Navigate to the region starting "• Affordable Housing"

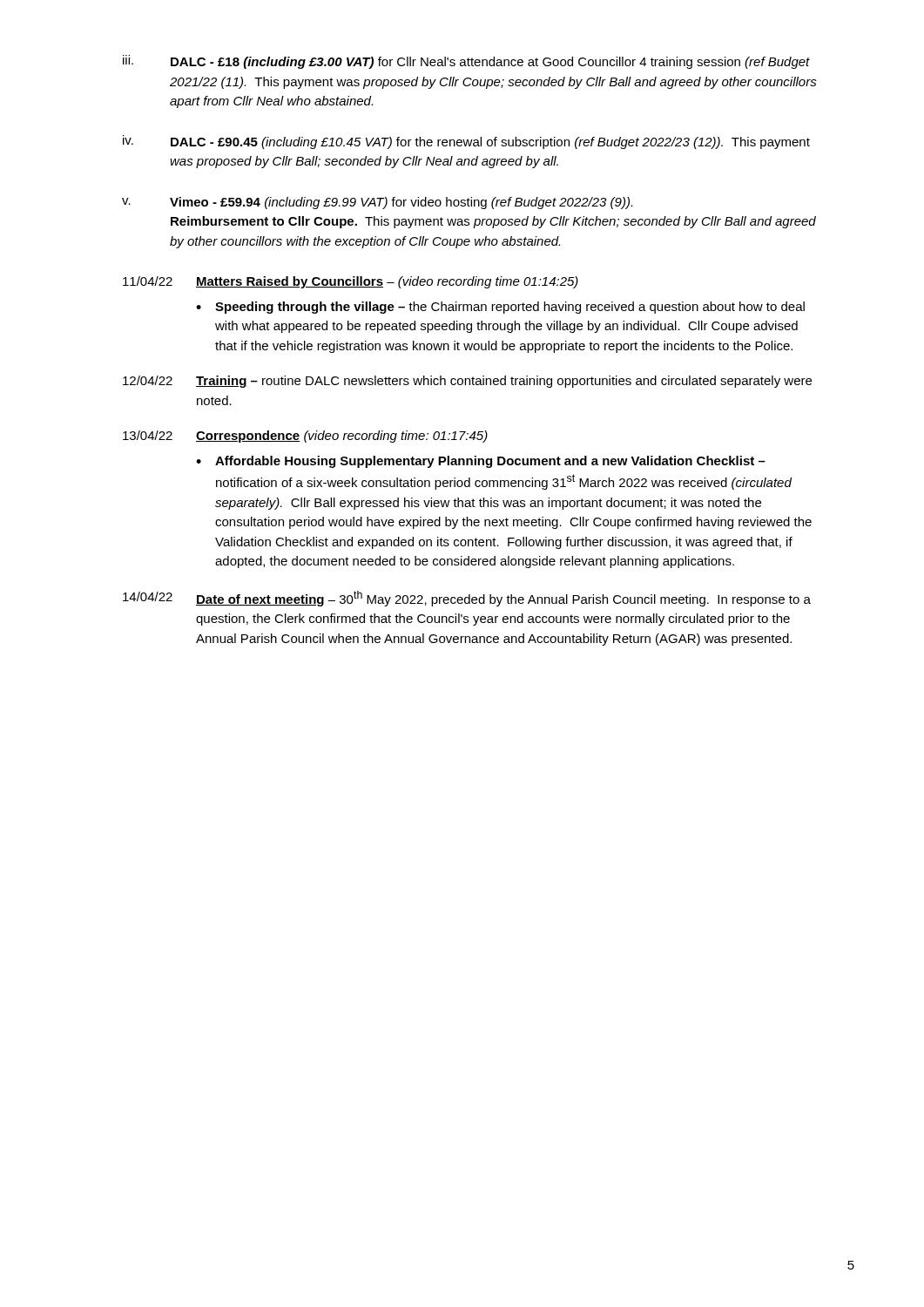tap(508, 511)
